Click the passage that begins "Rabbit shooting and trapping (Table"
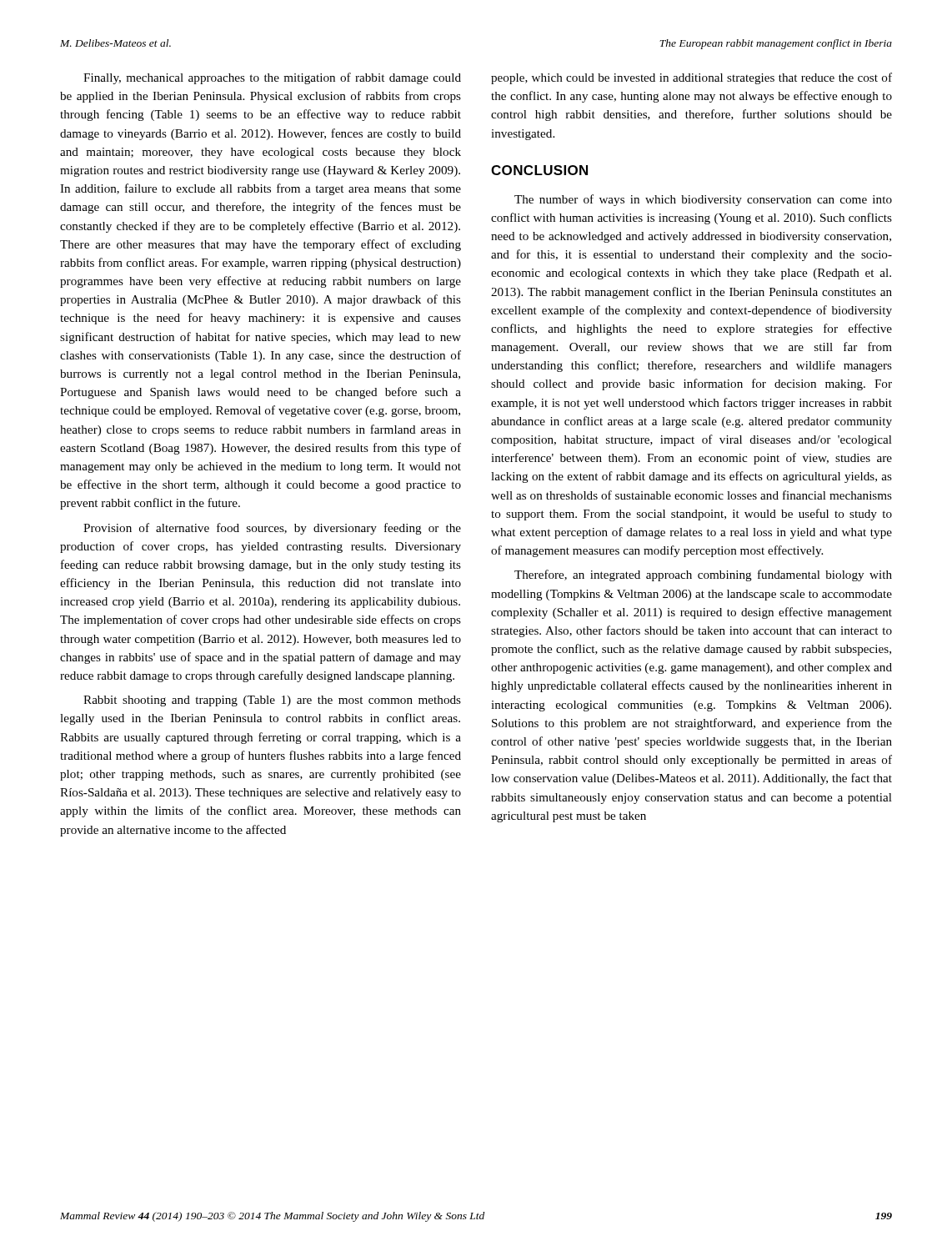Image resolution: width=952 pixels, height=1251 pixels. (x=260, y=765)
